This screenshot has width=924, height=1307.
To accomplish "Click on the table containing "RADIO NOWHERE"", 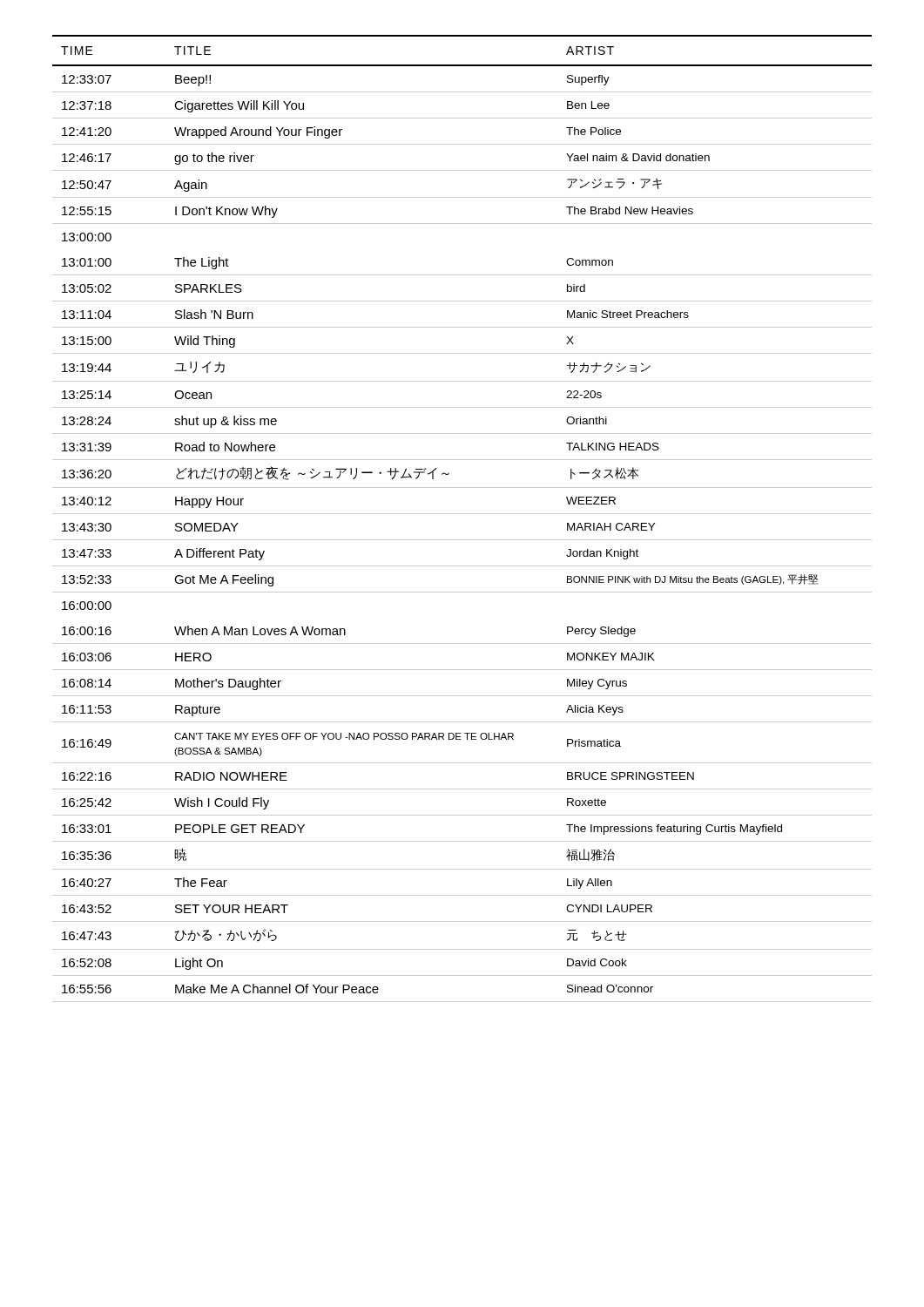I will tap(462, 518).
